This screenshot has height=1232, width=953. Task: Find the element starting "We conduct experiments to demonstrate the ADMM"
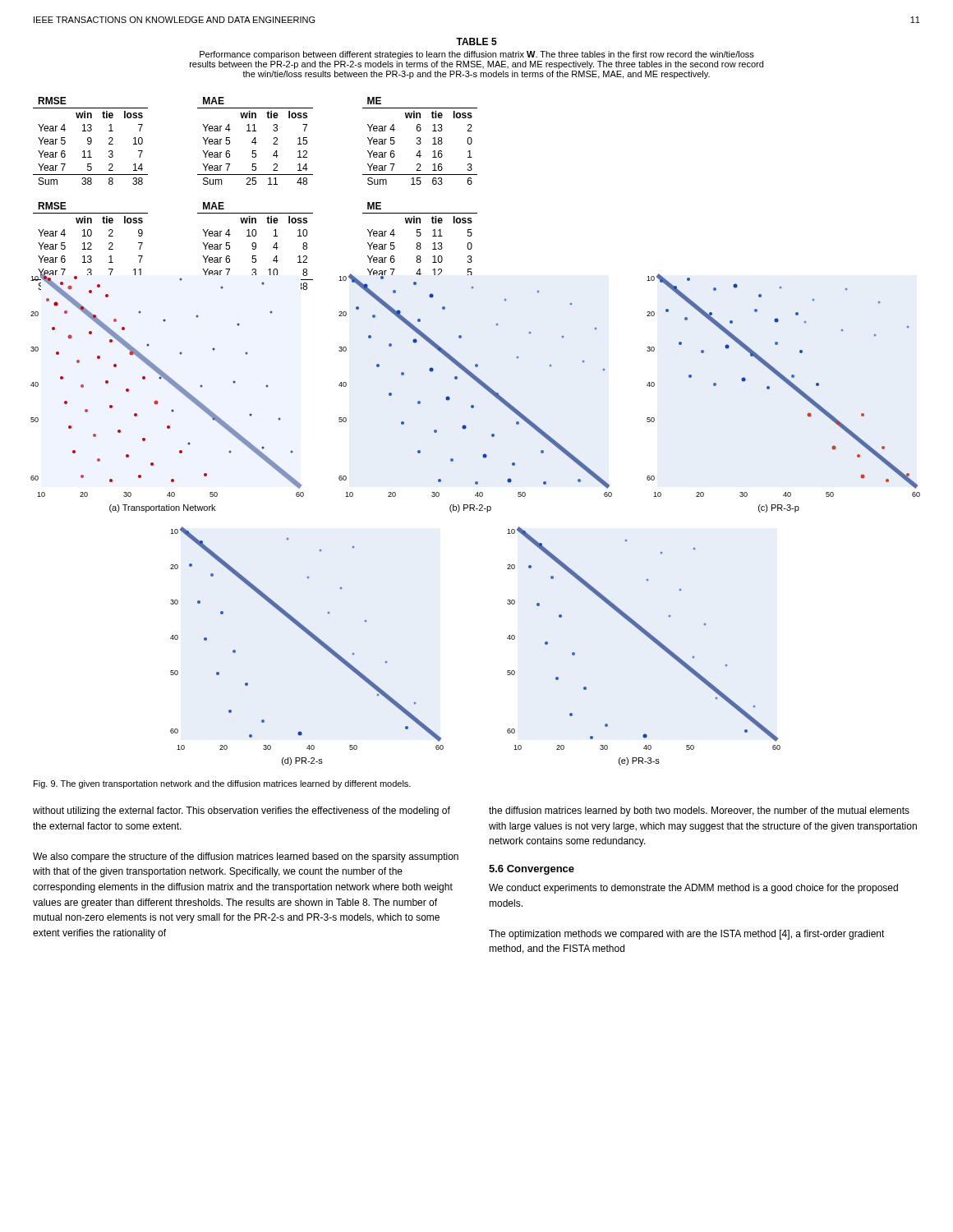click(693, 889)
